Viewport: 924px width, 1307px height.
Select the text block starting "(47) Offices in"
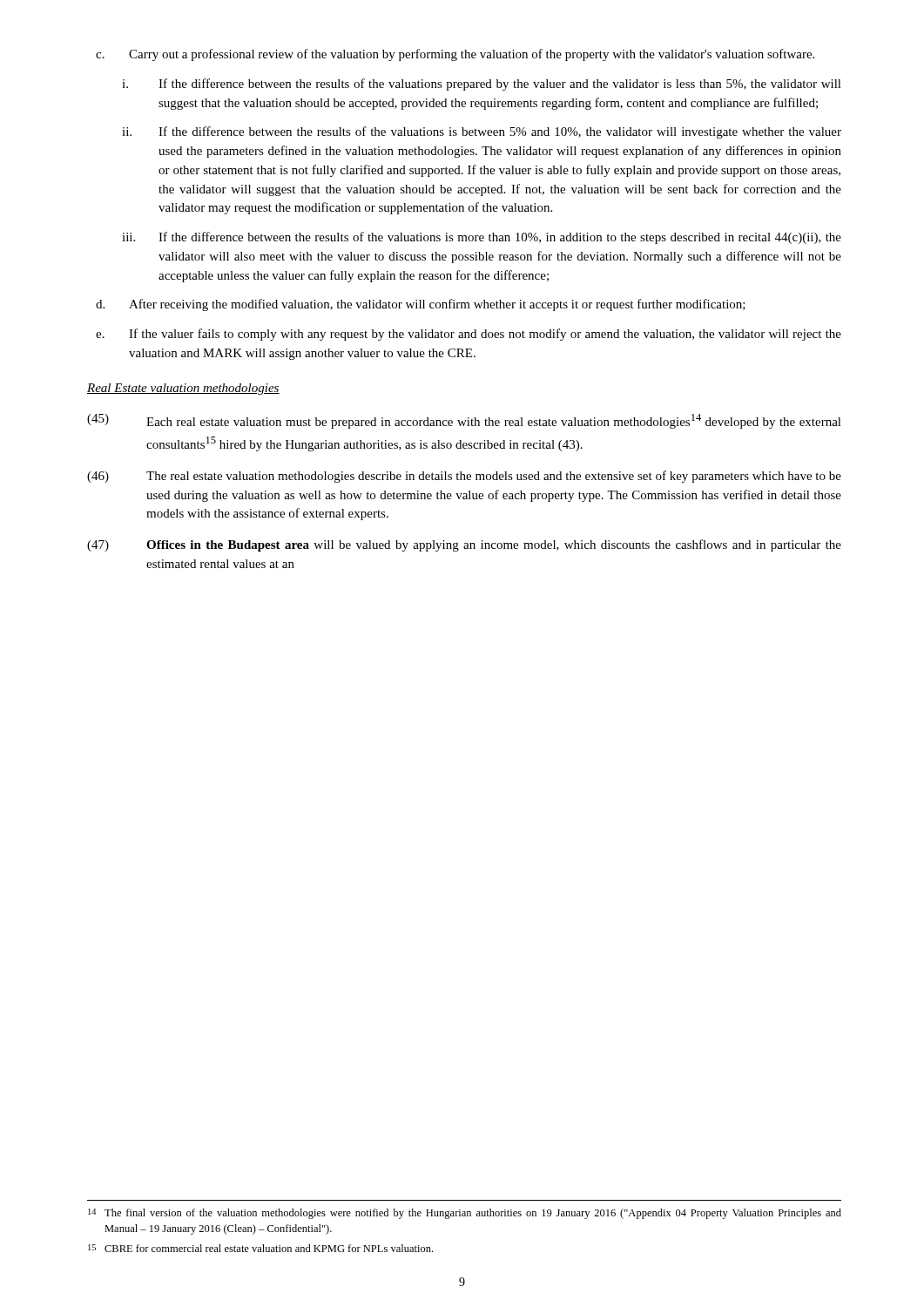point(464,555)
